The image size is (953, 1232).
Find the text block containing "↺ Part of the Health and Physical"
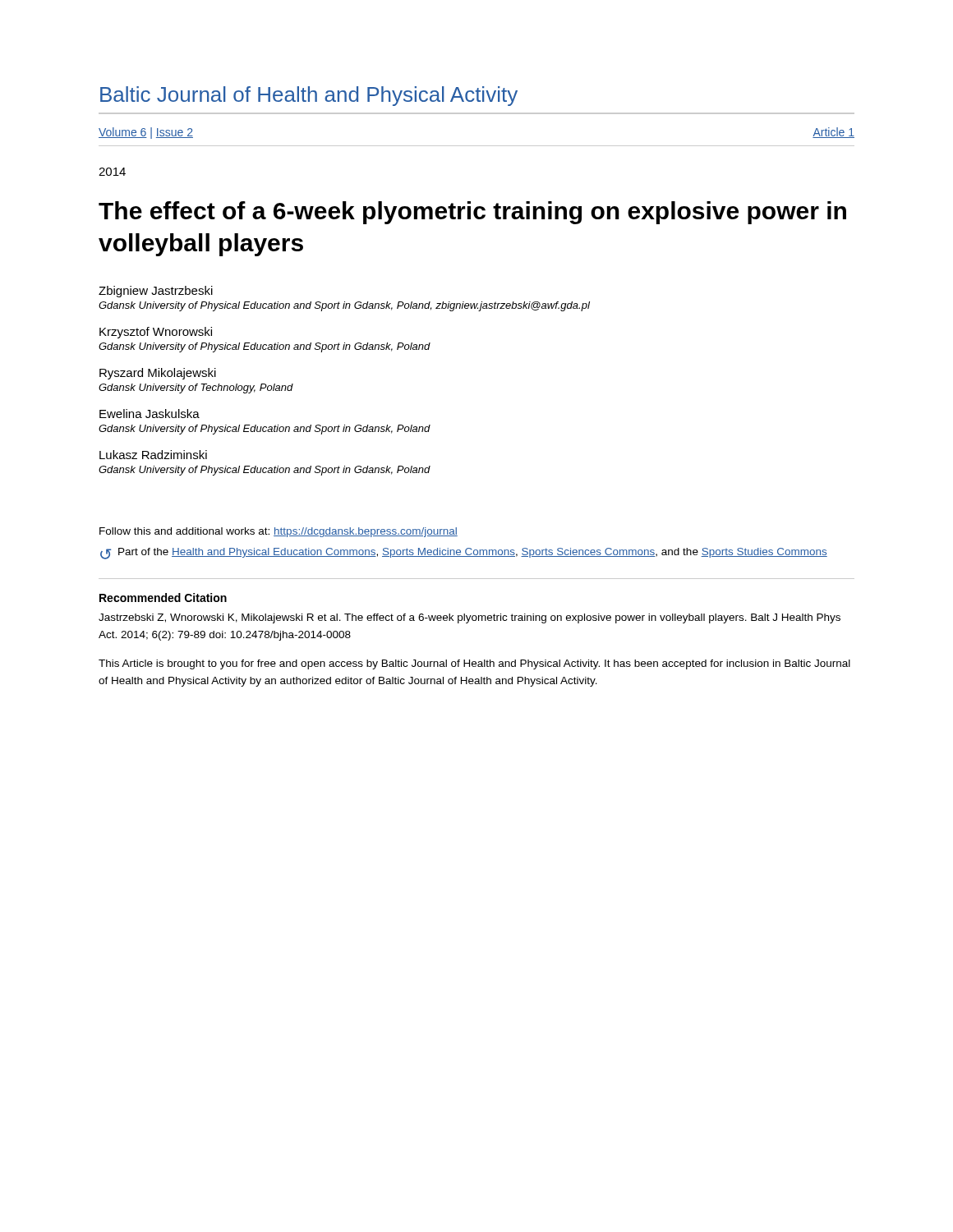coord(476,554)
